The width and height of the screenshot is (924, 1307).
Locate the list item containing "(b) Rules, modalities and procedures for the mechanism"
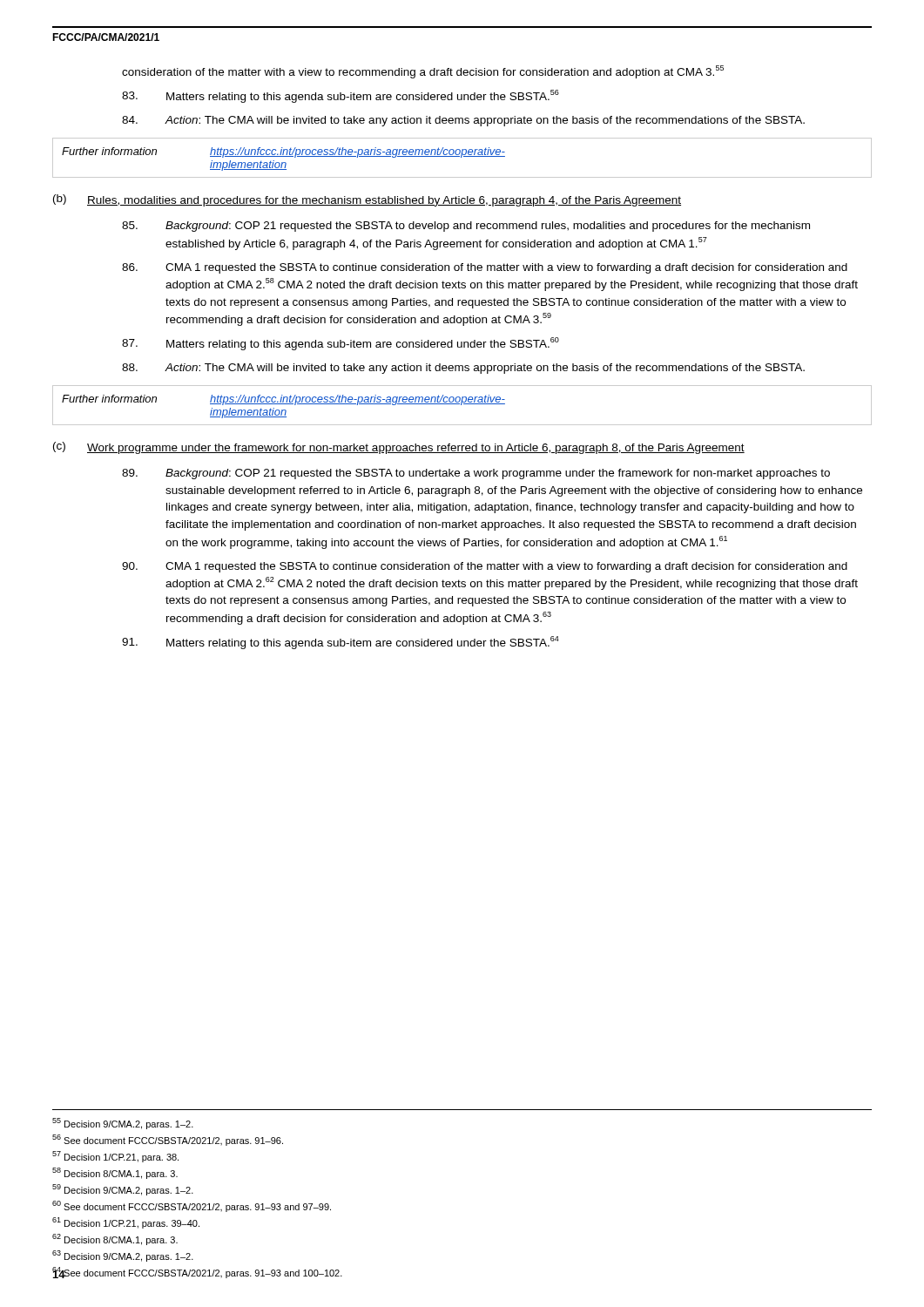(x=462, y=200)
